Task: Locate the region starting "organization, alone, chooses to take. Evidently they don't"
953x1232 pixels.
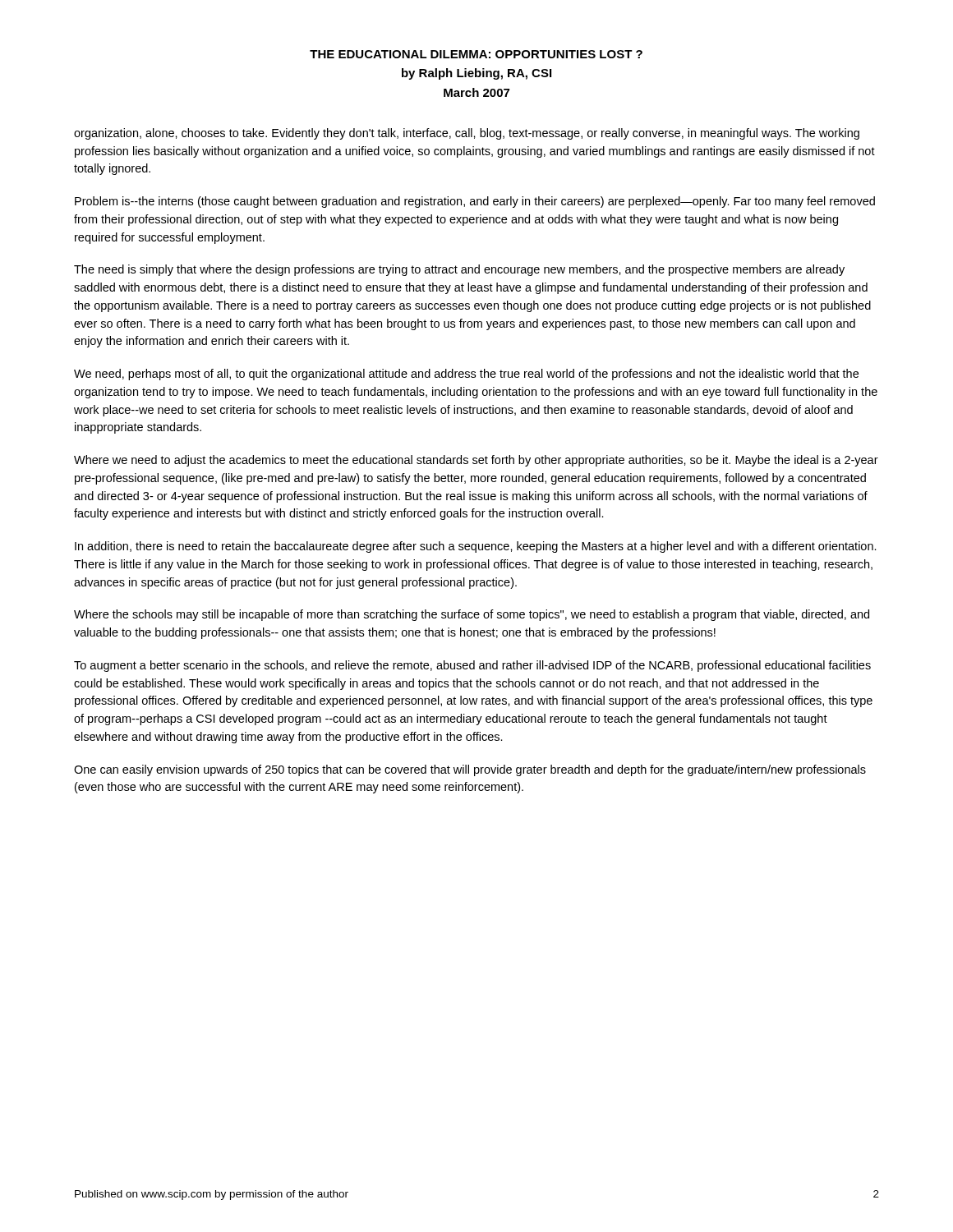Action: pos(474,151)
